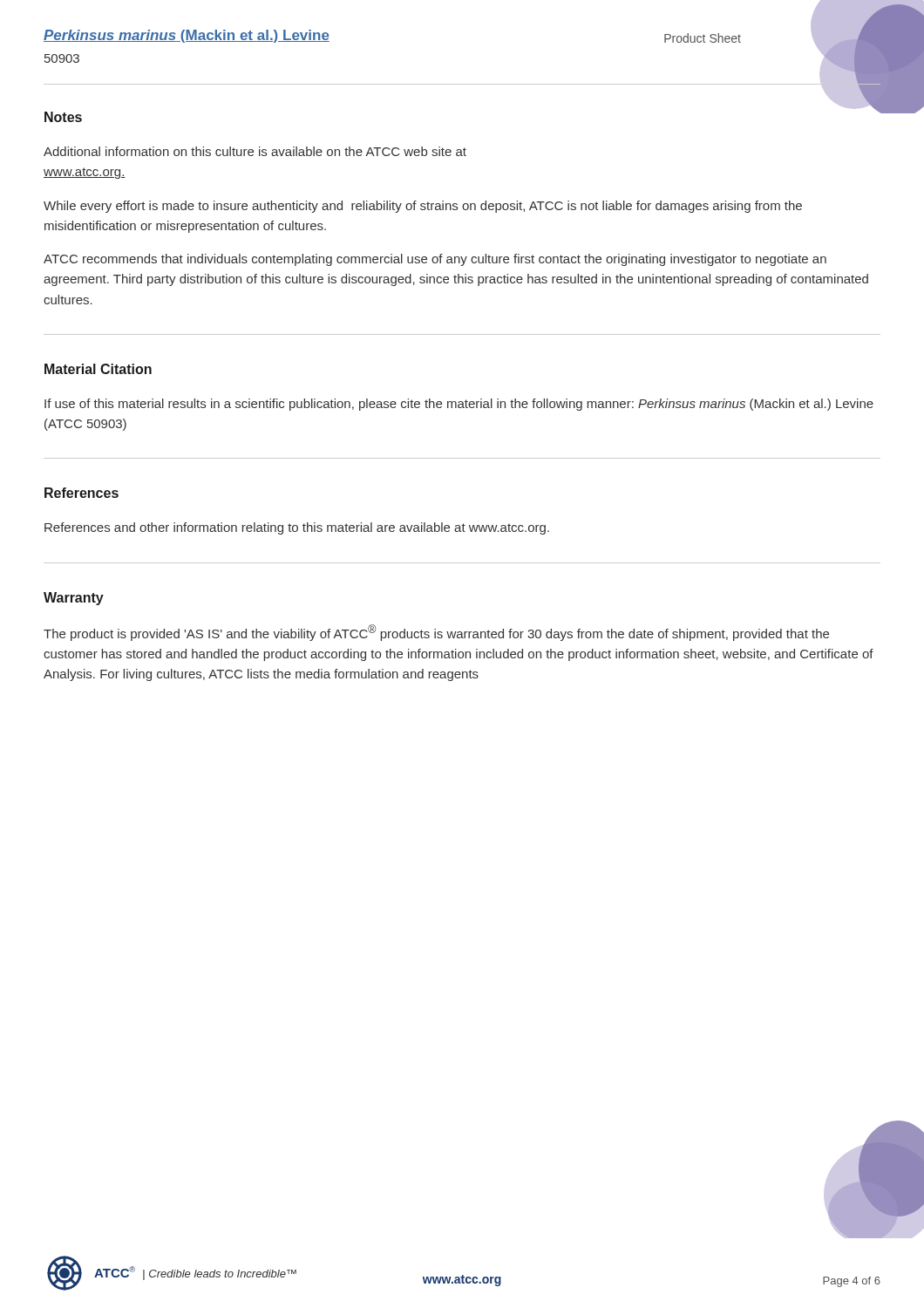
Task: Point to the block beginning "The product is provided"
Action: (462, 653)
